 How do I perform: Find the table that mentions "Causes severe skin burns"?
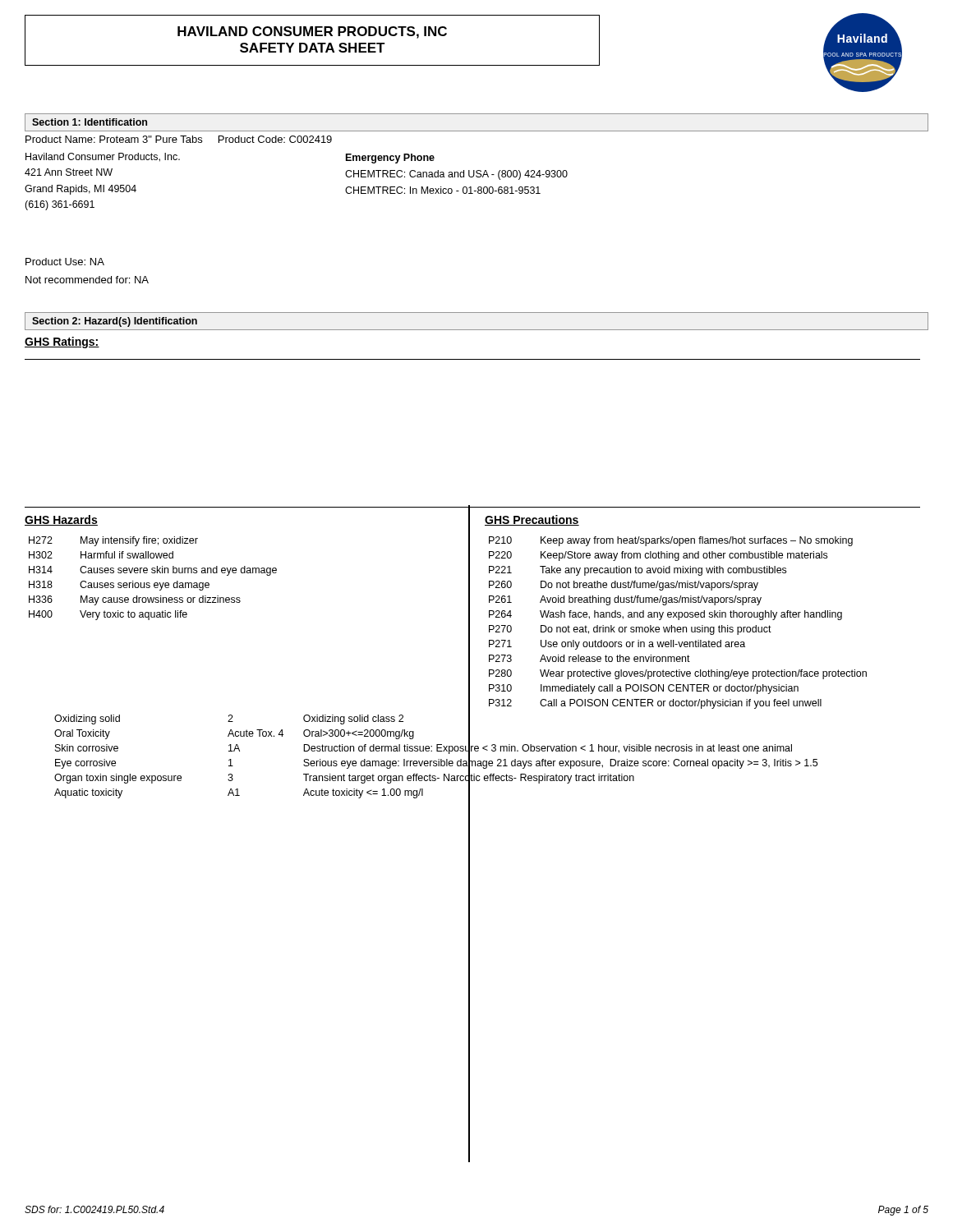pyautogui.click(x=222, y=577)
